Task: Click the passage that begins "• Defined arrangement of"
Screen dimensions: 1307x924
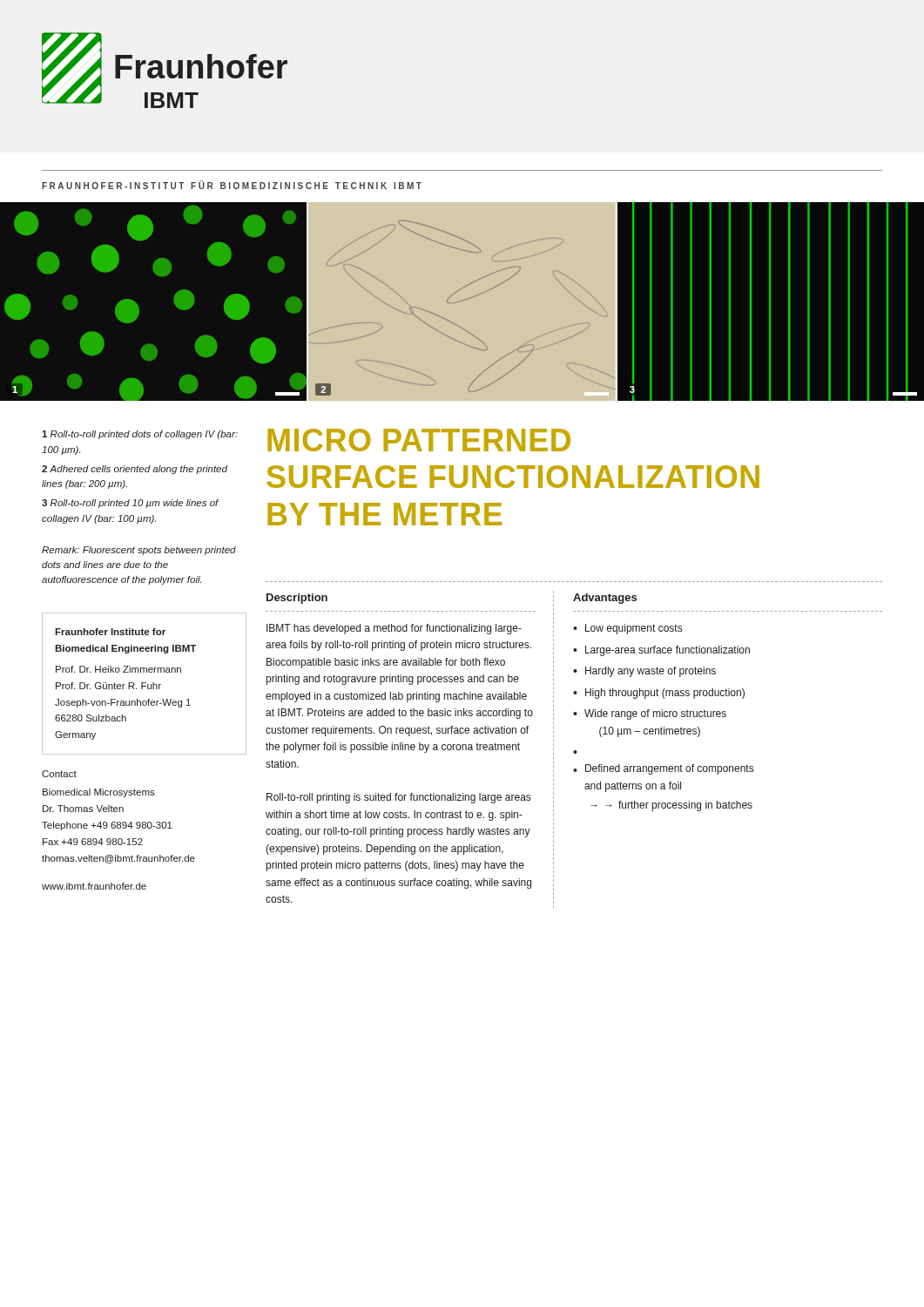Action: point(663,787)
